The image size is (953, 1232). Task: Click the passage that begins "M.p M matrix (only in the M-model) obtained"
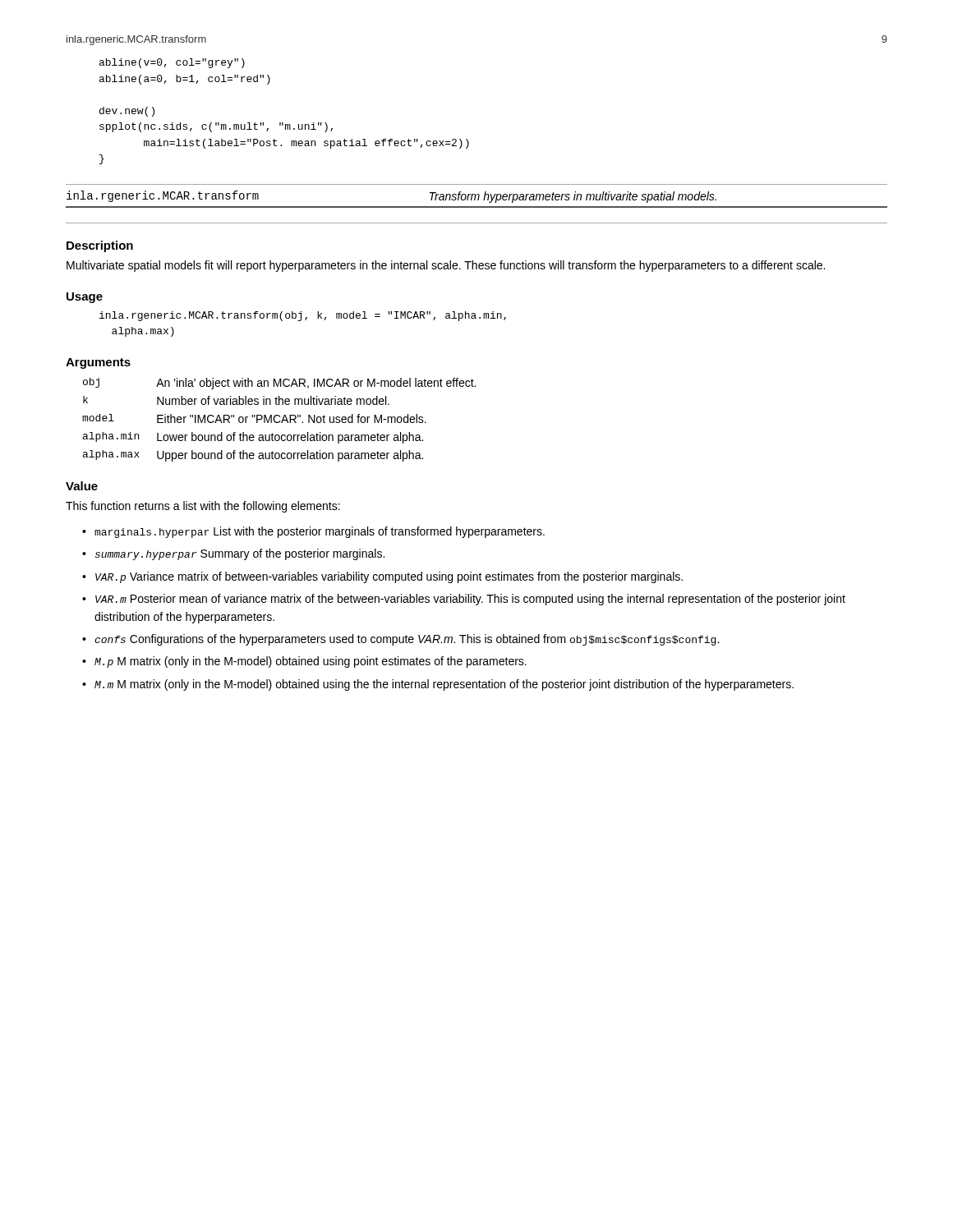(x=491, y=662)
